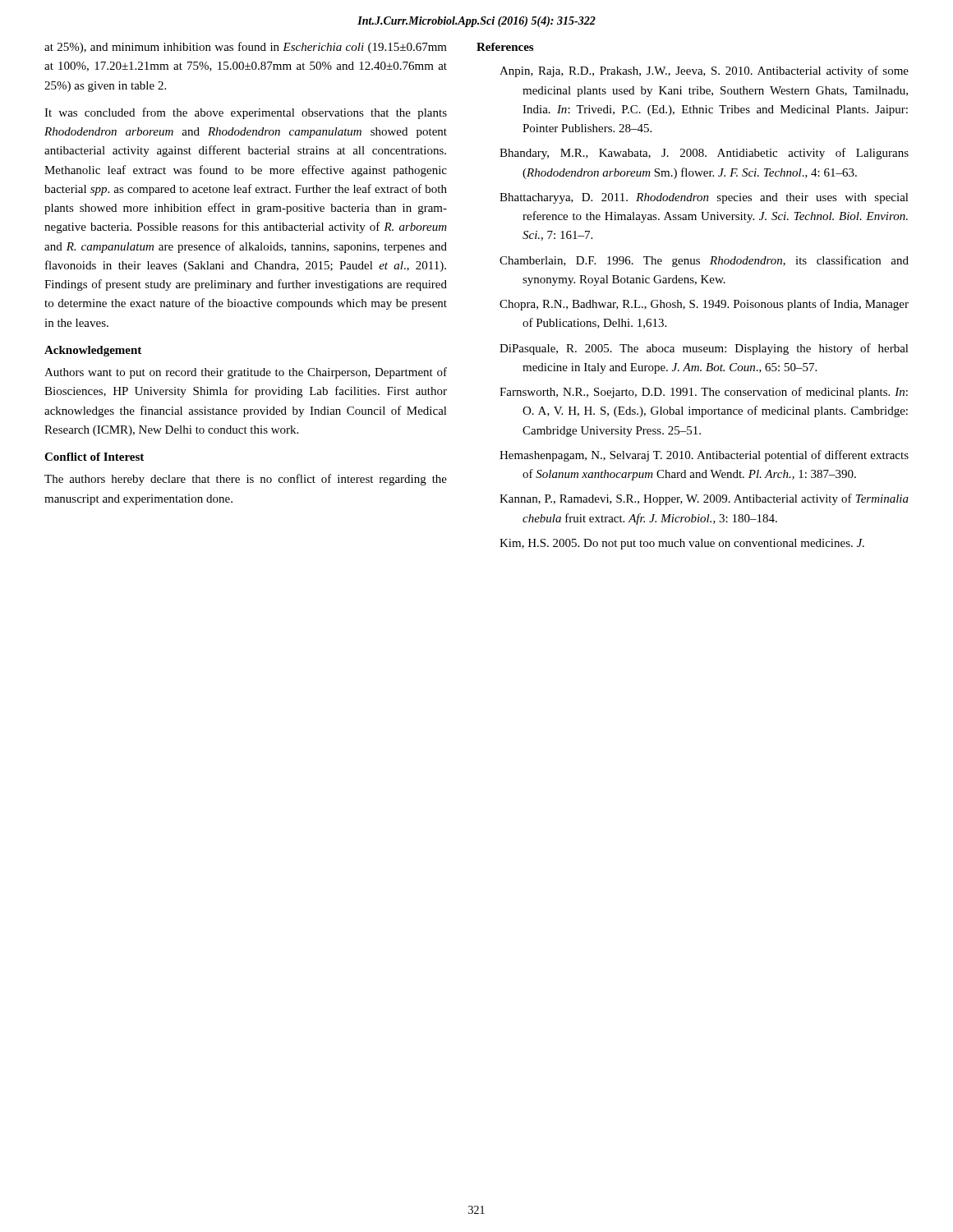Locate the text block that reads "The authors hereby declare that there"
953x1232 pixels.
246,489
